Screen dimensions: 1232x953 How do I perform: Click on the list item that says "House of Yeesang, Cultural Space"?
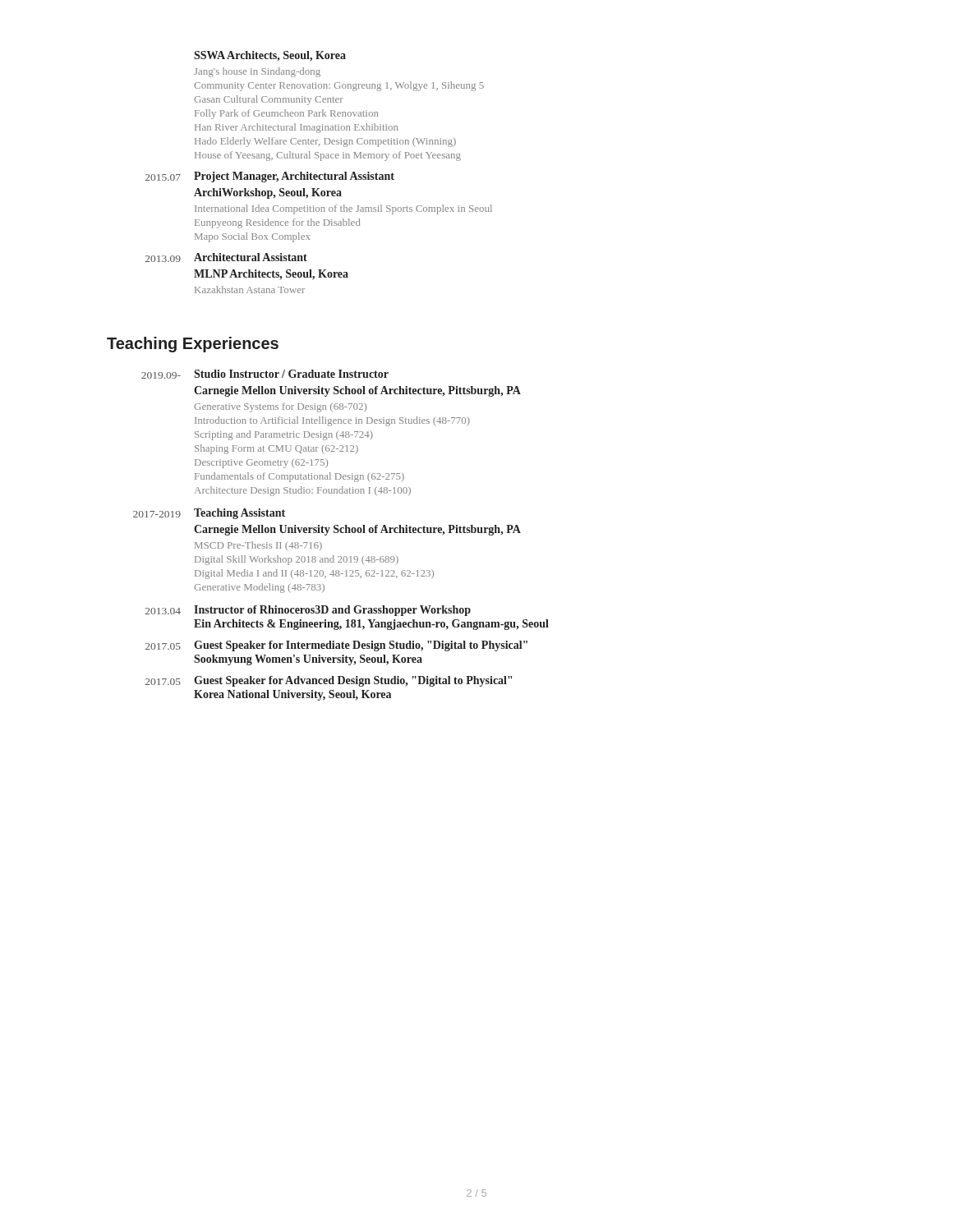point(327,155)
